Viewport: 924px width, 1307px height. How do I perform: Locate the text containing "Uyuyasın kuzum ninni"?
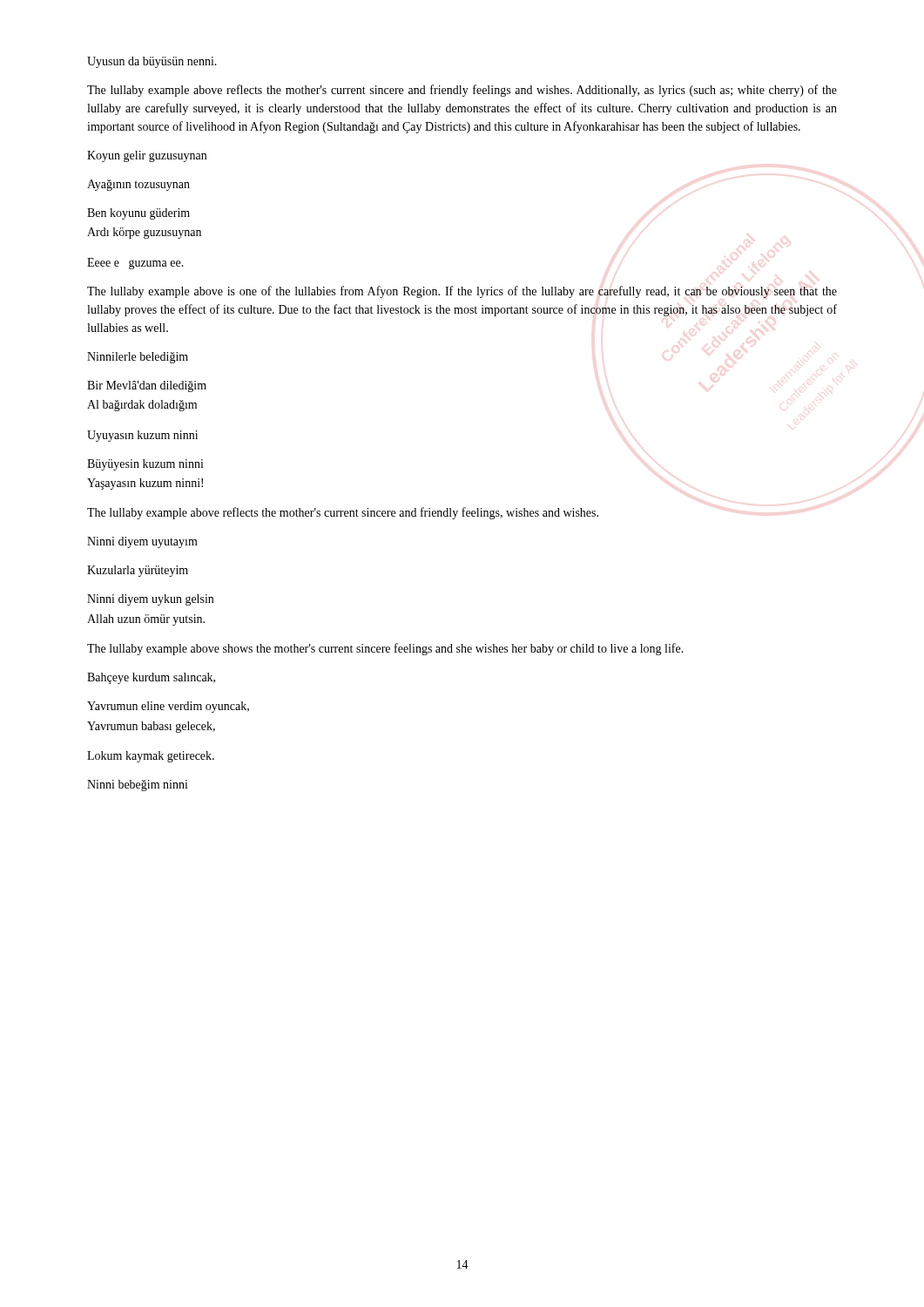tap(143, 435)
